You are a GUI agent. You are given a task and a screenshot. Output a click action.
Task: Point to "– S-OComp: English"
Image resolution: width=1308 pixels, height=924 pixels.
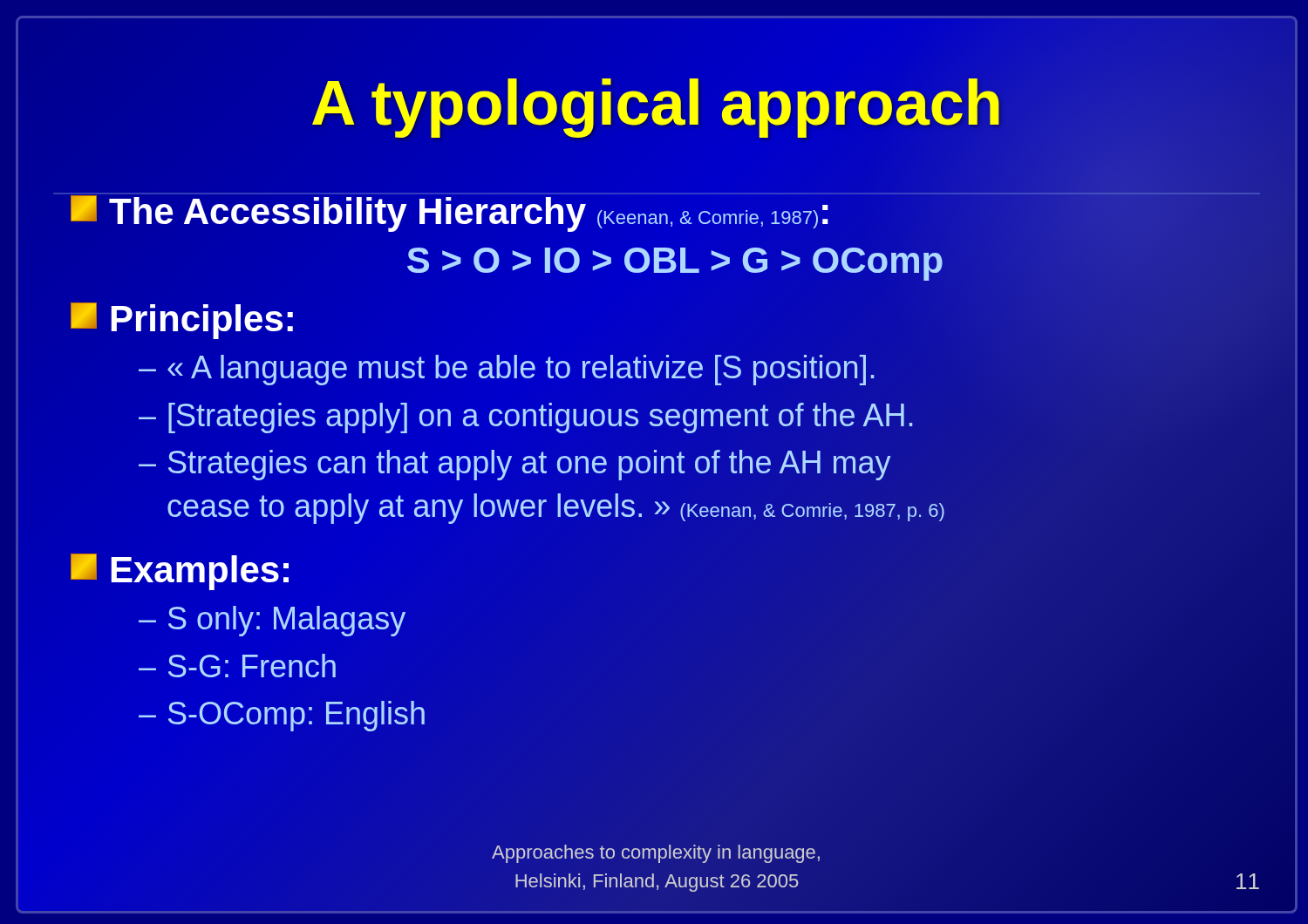pyautogui.click(x=283, y=714)
